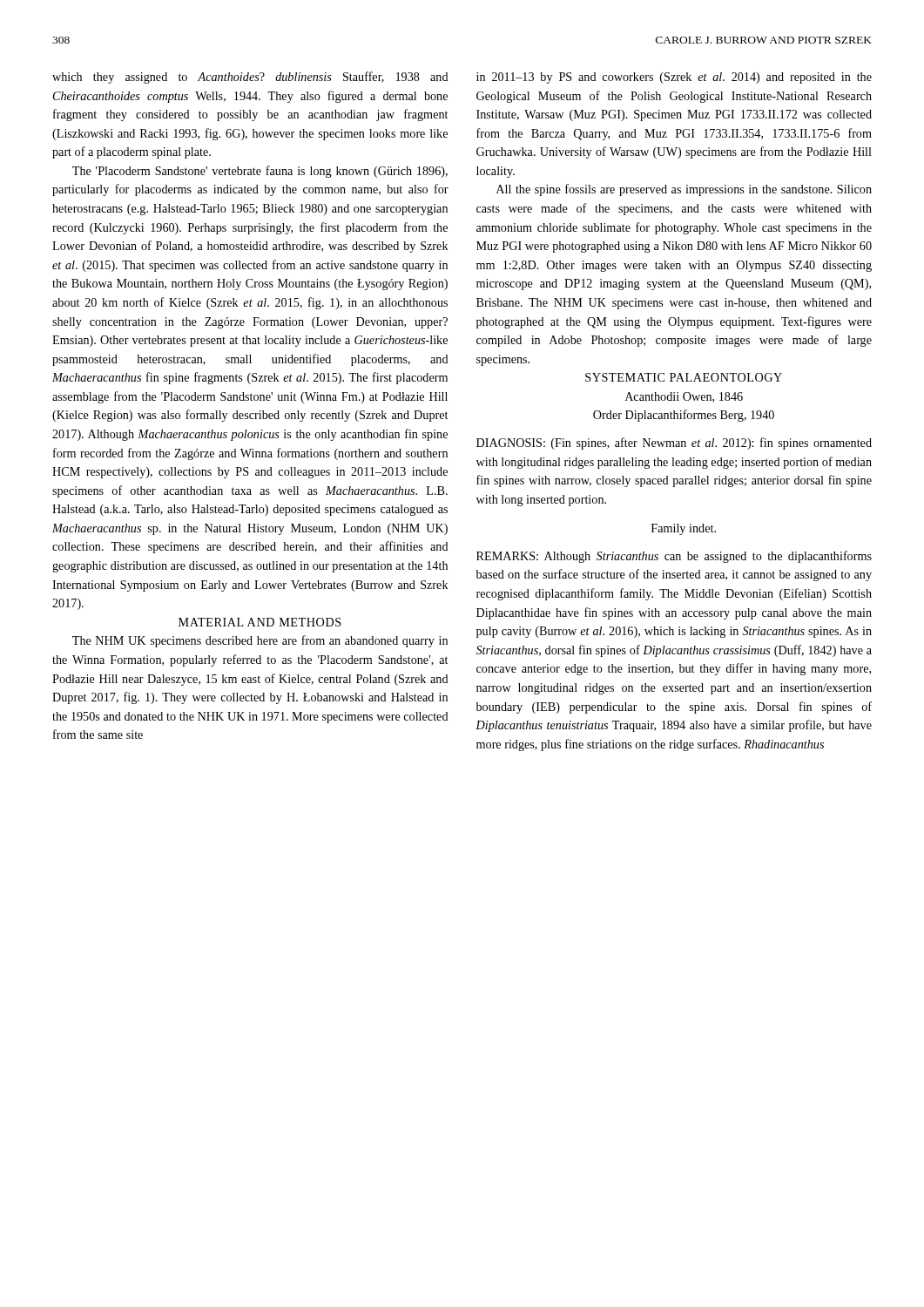Find "MATERIAL AND METHODS" on this page
The height and width of the screenshot is (1307, 924).
pos(250,623)
